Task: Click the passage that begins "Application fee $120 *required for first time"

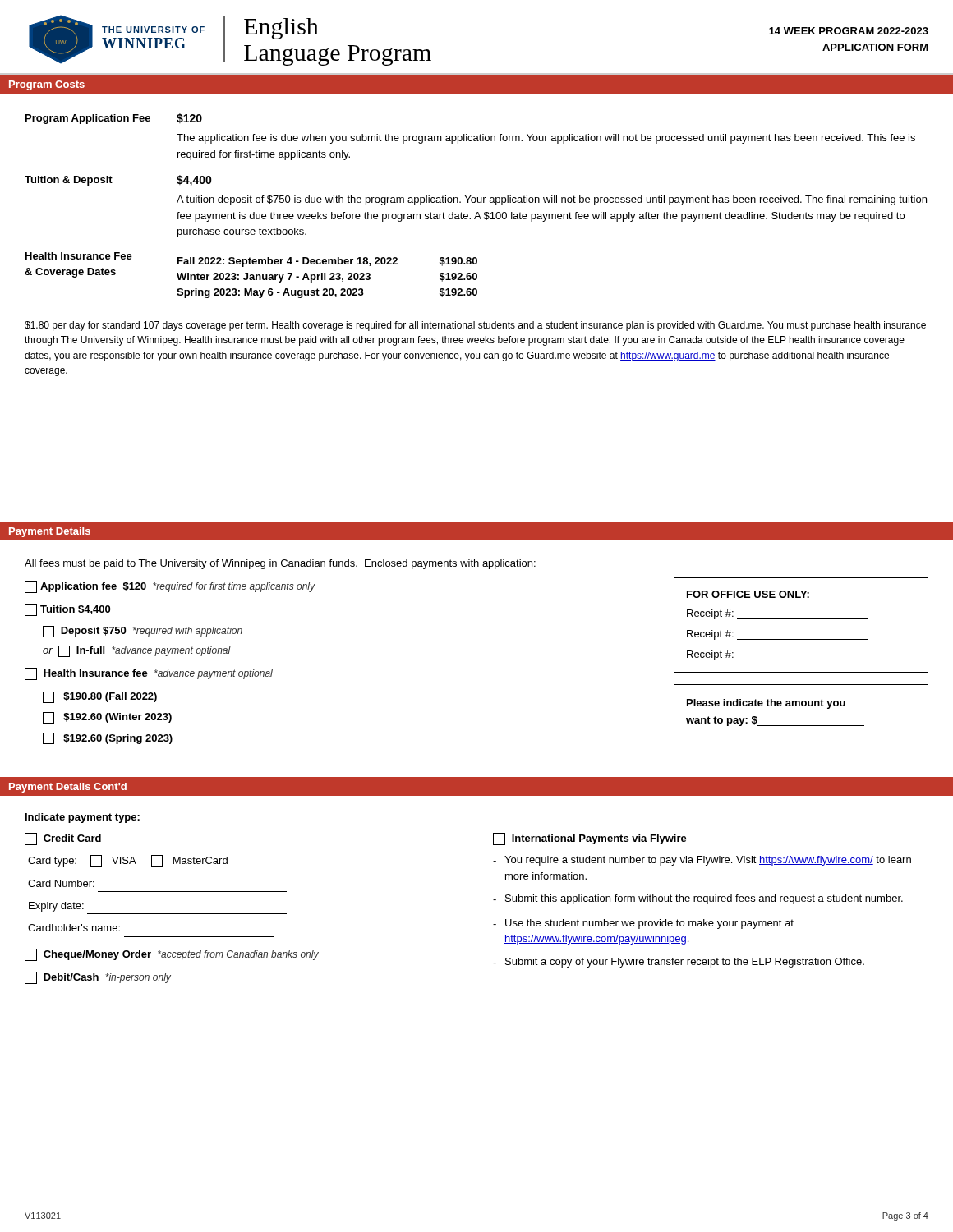Action: coord(170,586)
